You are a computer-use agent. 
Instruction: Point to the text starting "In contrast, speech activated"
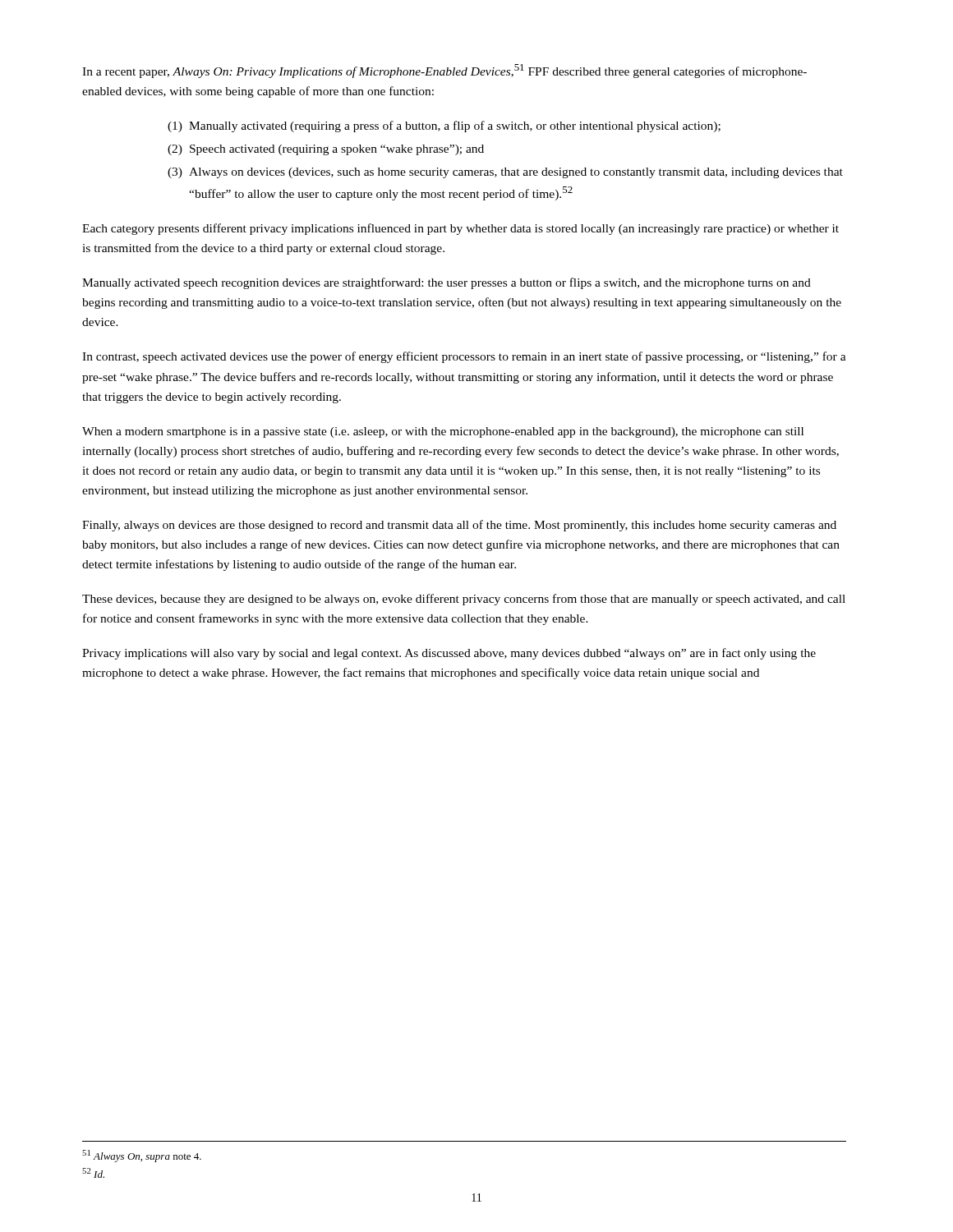tap(464, 376)
